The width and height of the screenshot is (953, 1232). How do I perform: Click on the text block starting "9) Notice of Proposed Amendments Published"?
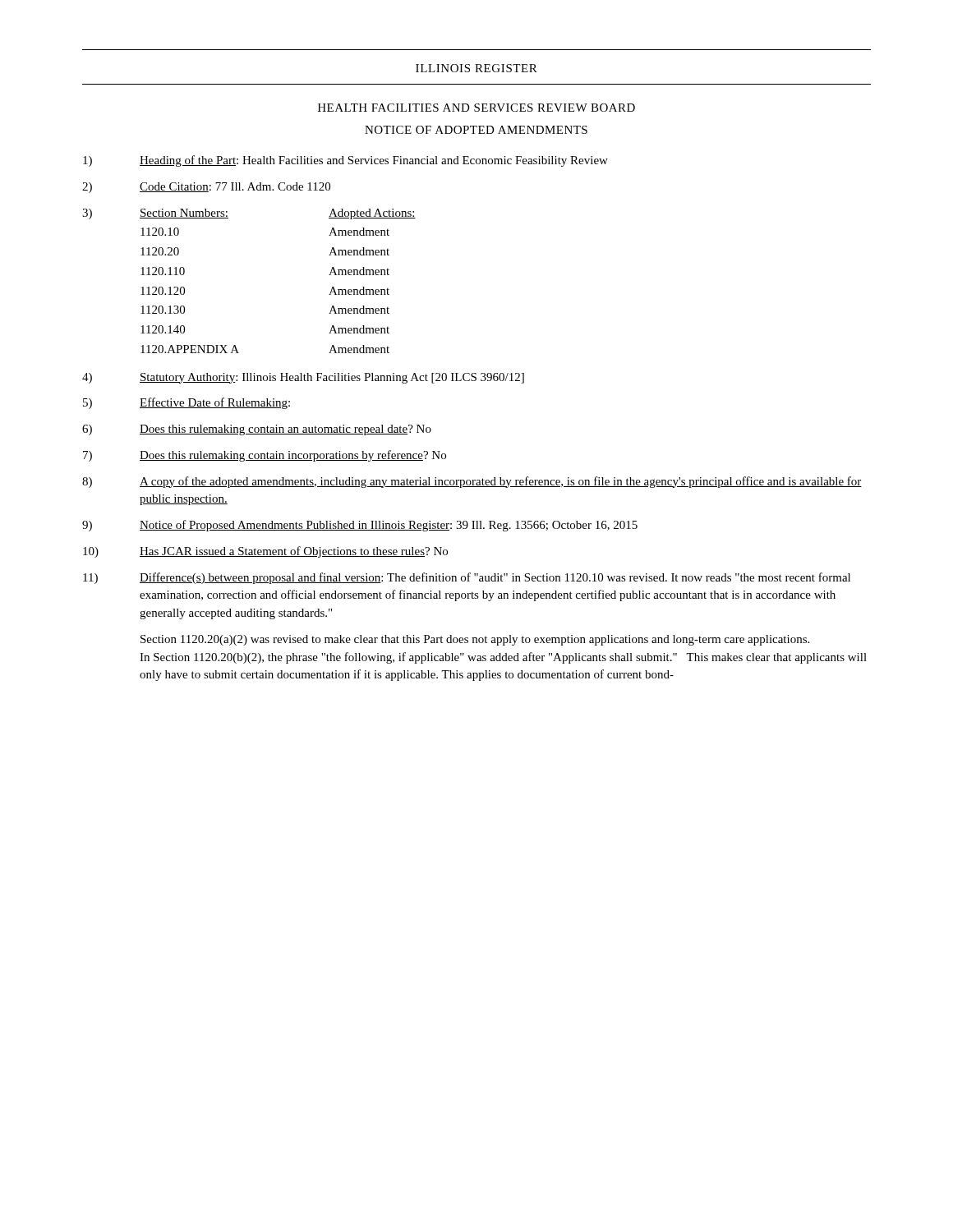(x=476, y=526)
